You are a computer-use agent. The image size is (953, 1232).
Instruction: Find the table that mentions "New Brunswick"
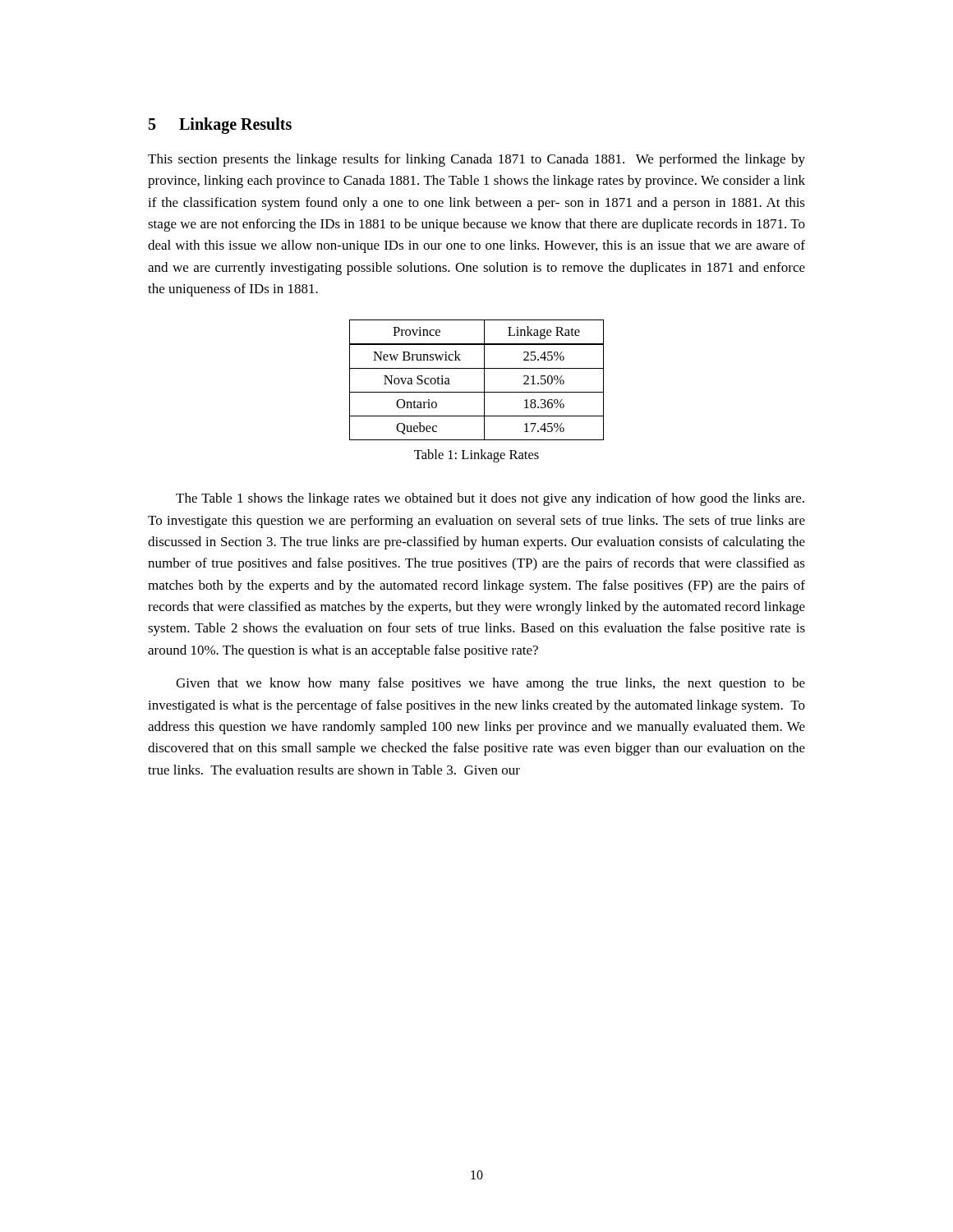click(476, 380)
